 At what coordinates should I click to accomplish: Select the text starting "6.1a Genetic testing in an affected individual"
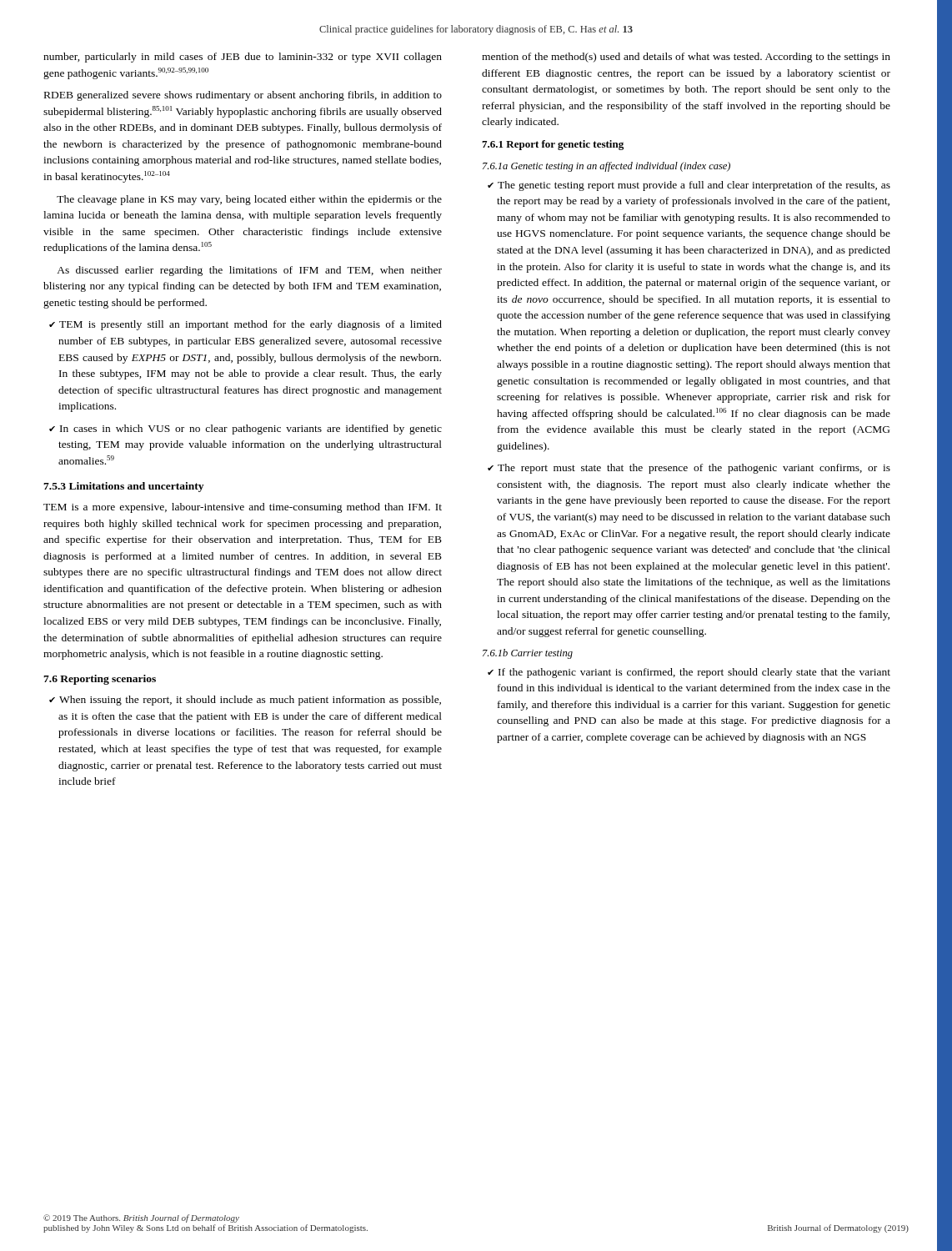pos(686,166)
